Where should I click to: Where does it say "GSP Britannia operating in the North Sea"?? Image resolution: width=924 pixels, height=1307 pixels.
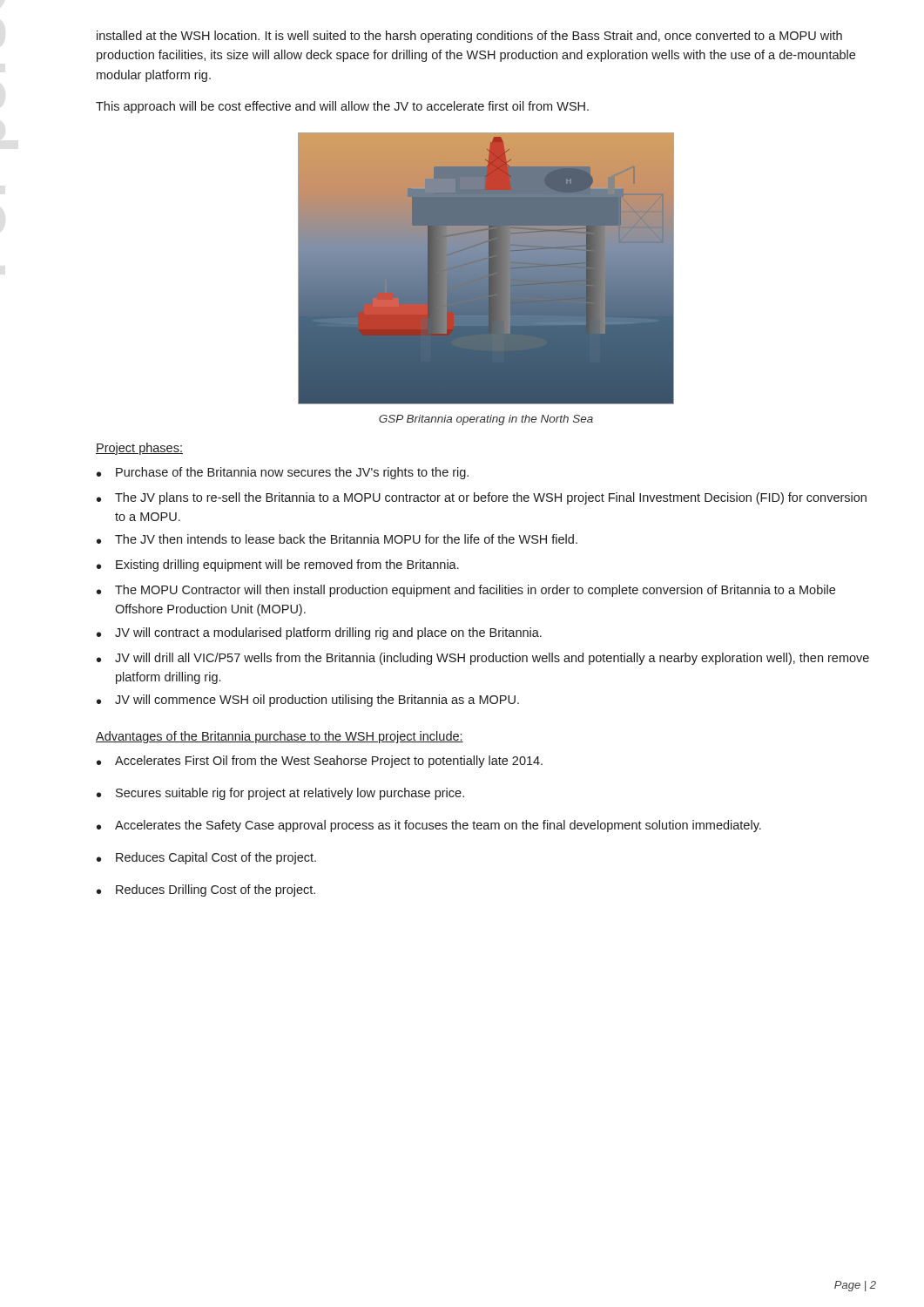tap(486, 419)
